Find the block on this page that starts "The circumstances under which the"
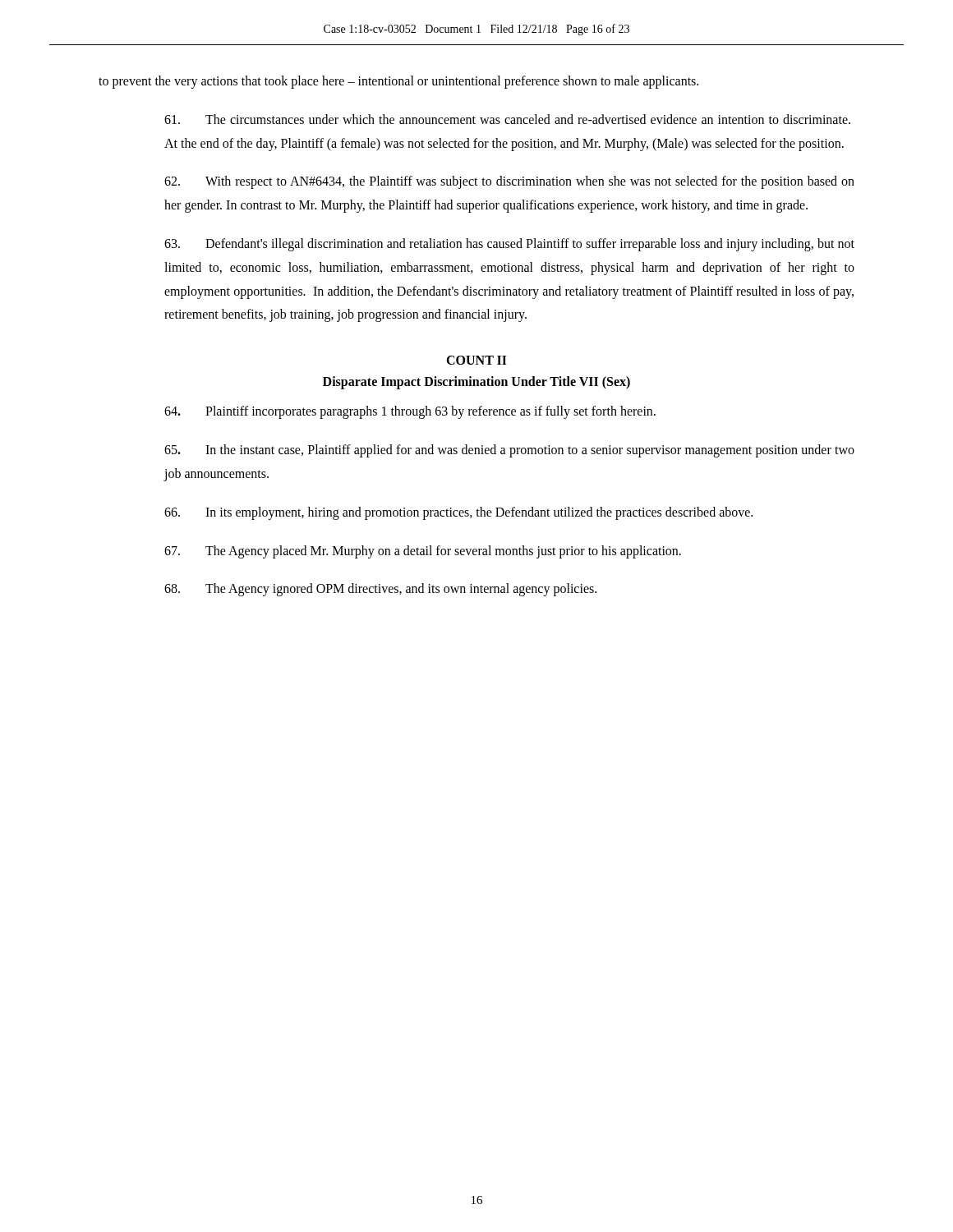 point(509,129)
